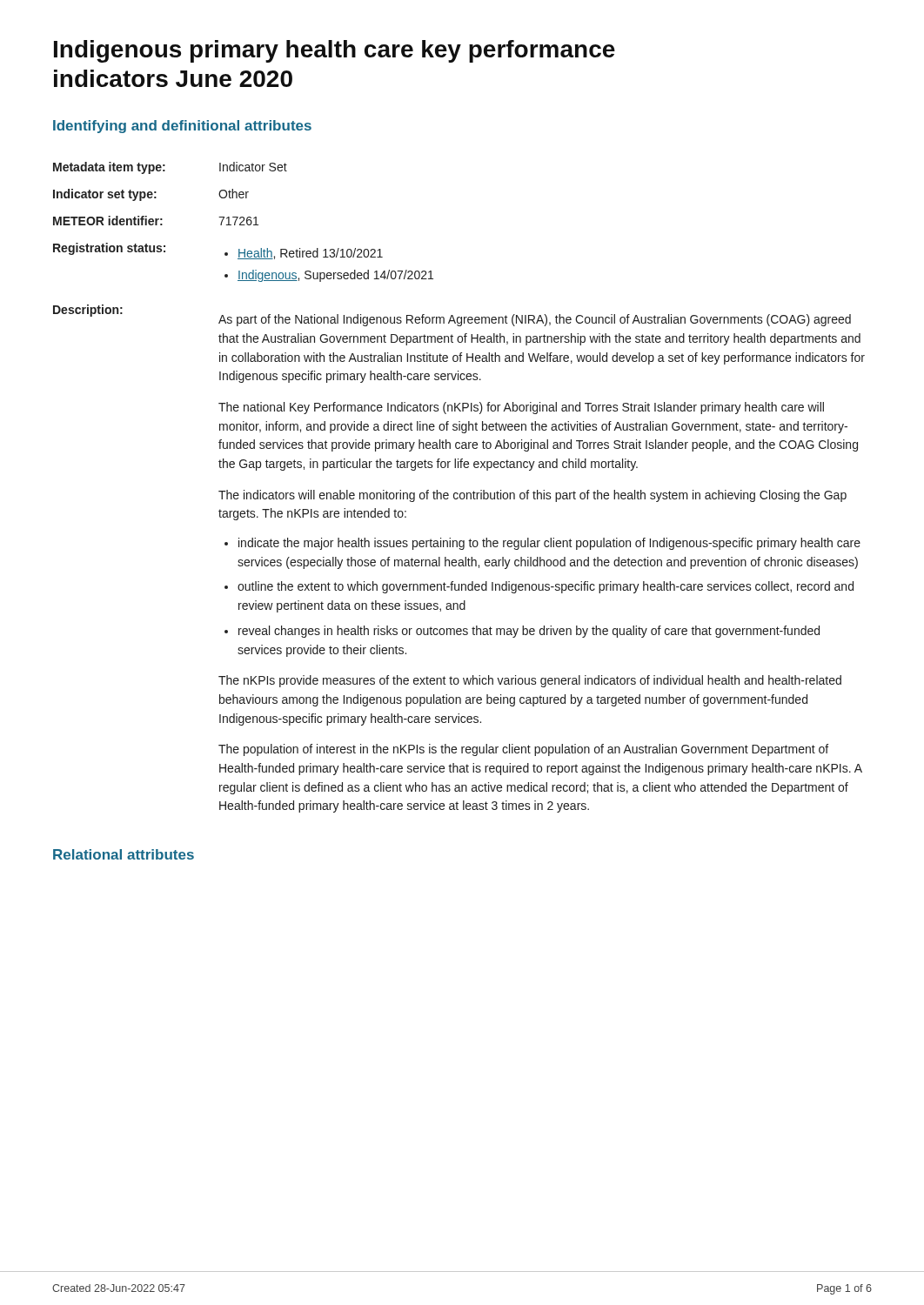Click on the passage starting "Indigenous primary health care key"
Viewport: 924px width, 1305px height.
coord(462,64)
